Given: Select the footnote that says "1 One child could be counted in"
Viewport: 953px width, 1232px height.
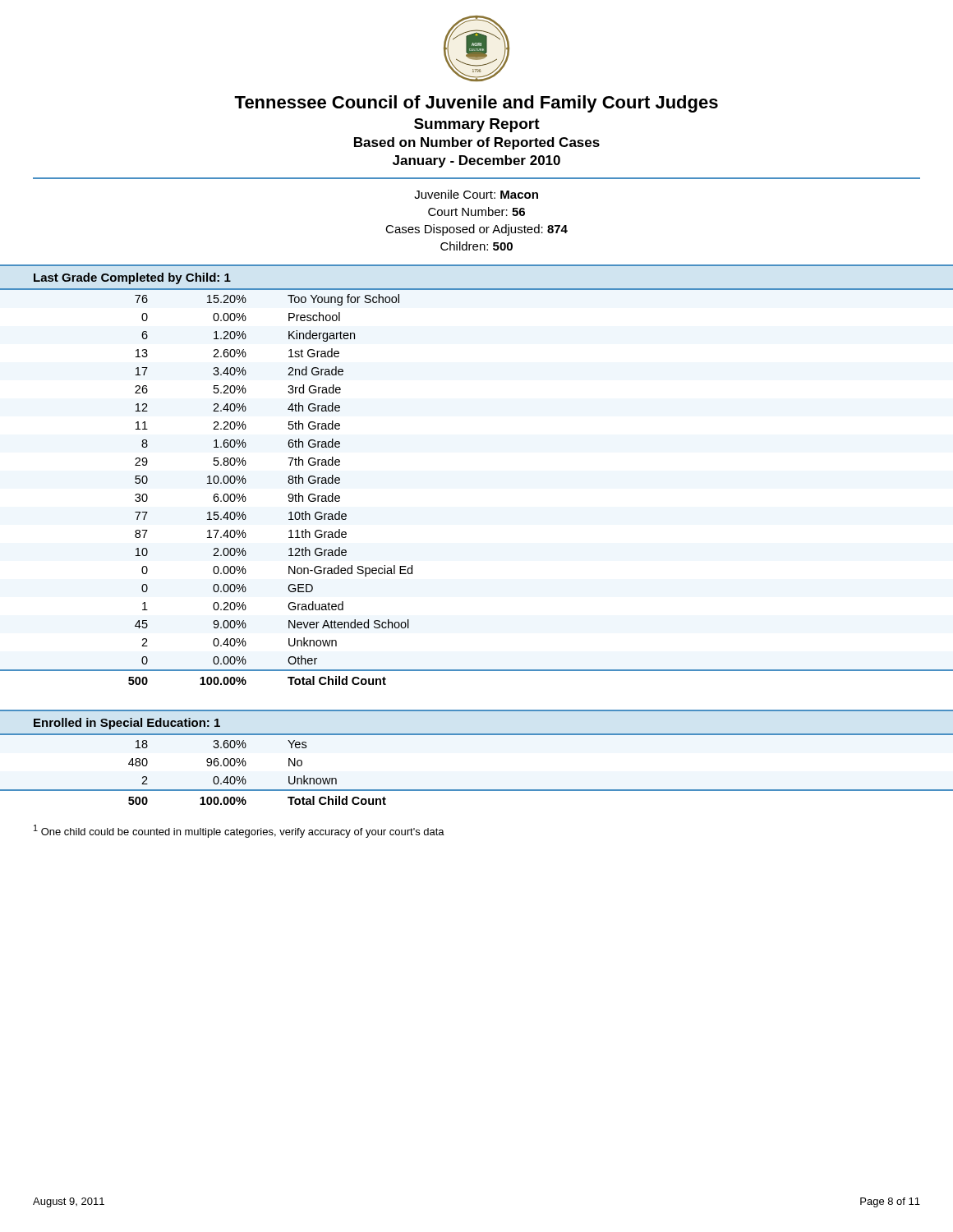Looking at the screenshot, I should click(x=238, y=830).
